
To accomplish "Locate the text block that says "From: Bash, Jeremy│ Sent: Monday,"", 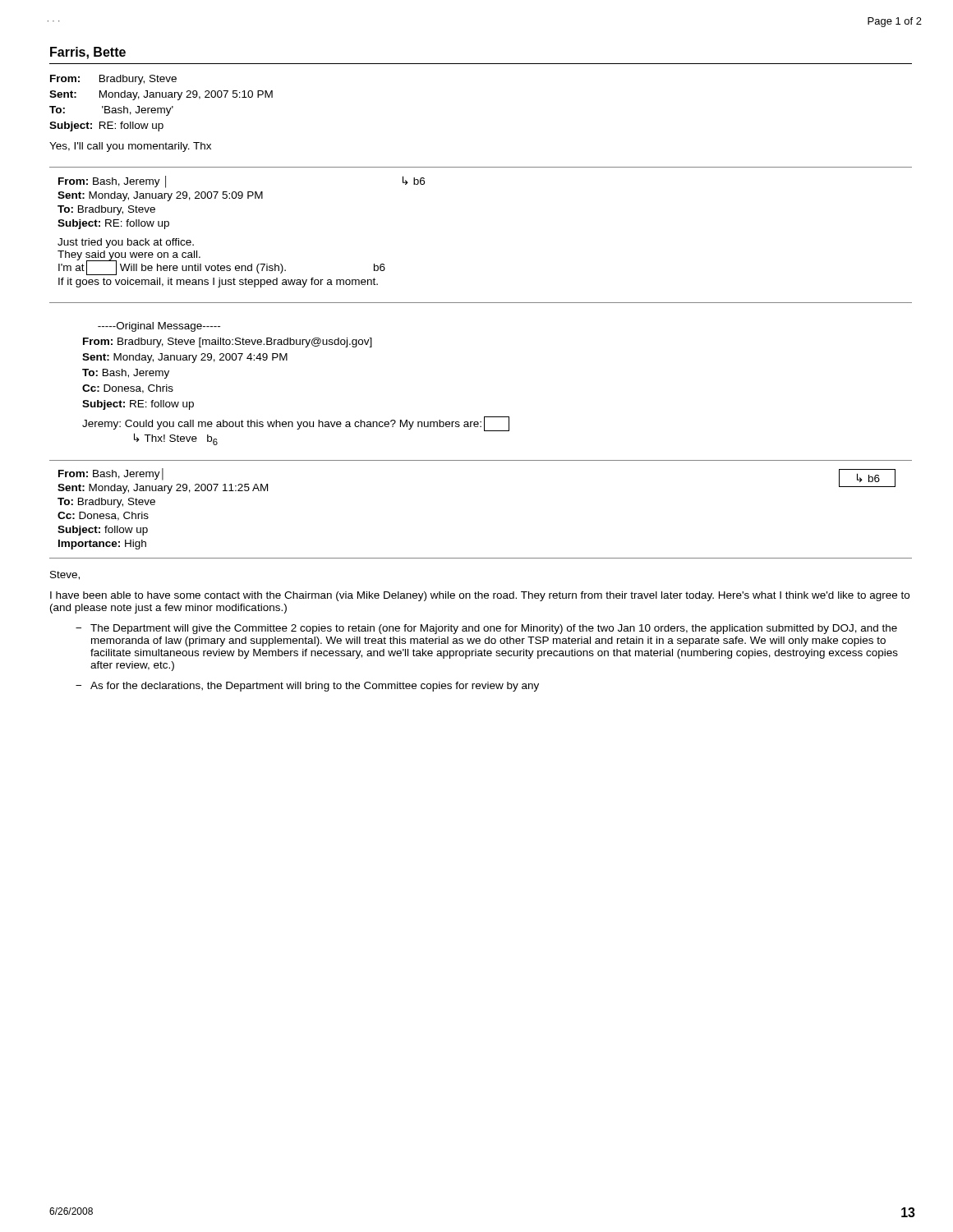I will [157, 479].
